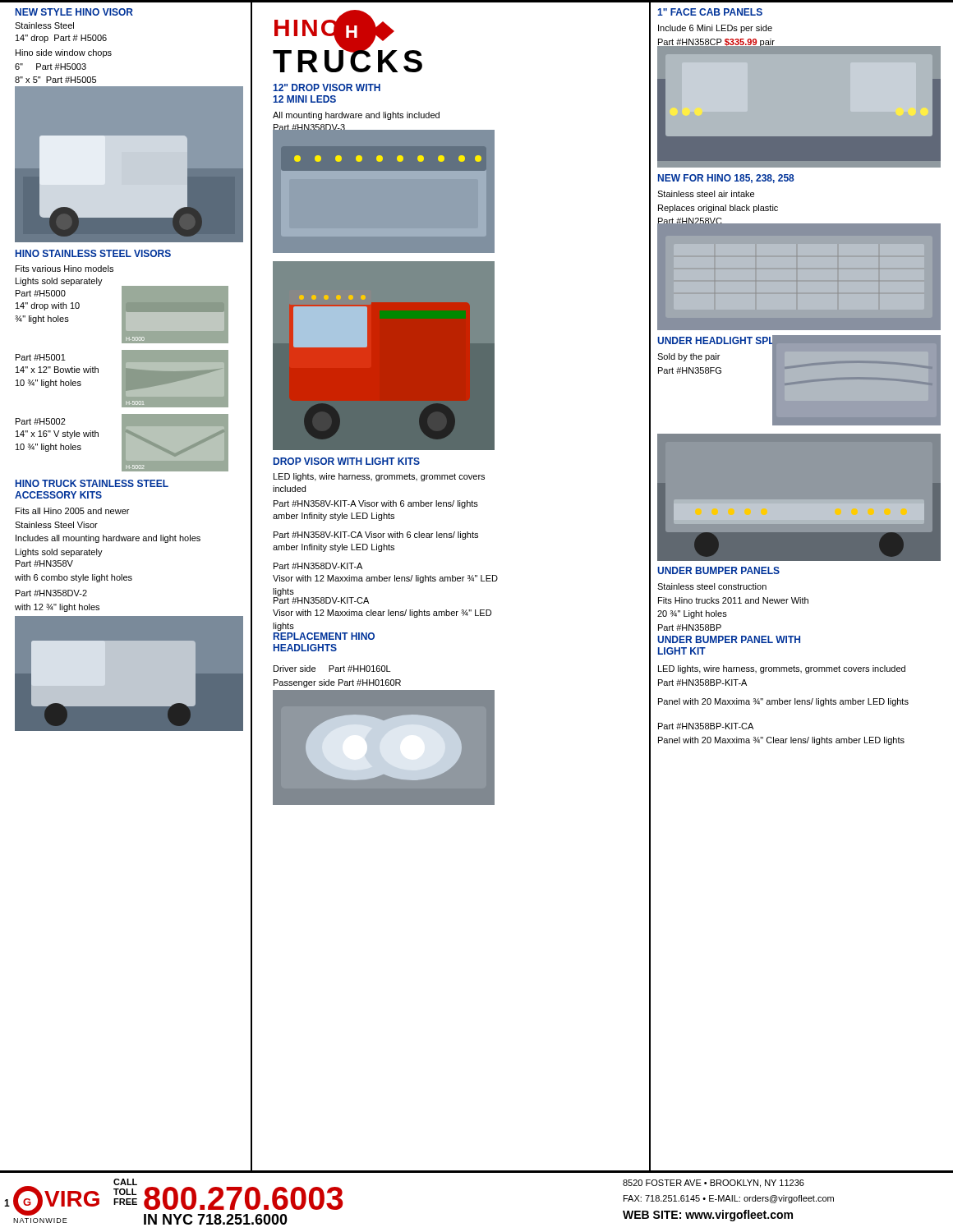Click on the text block starting "Part #HN358DV-KIT-CA Visor with 12"
This screenshot has height=1232, width=953.
click(382, 613)
